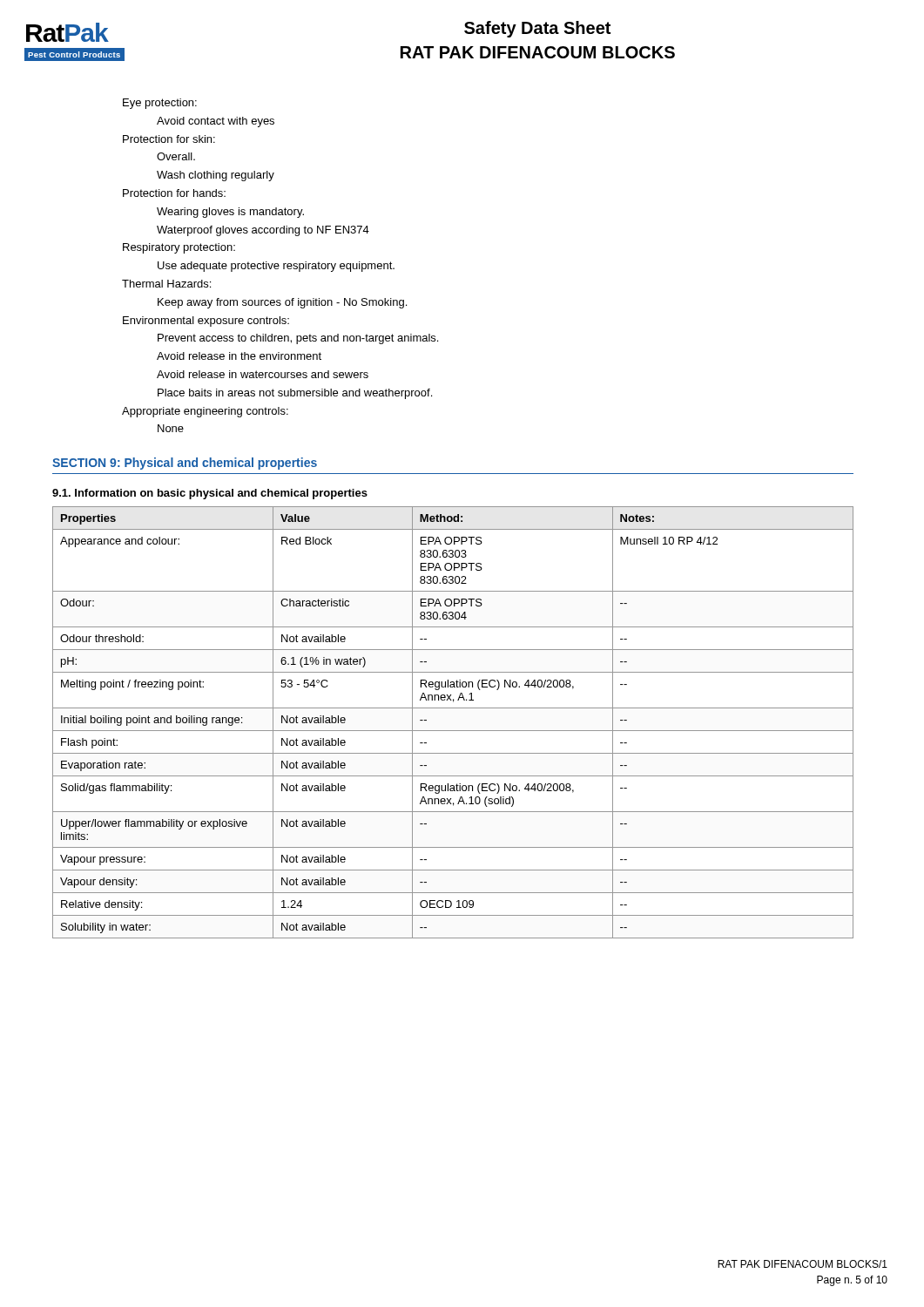Viewport: 924px width, 1307px height.
Task: Select the list item containing "Use adequate protective respiratory"
Action: tap(276, 265)
